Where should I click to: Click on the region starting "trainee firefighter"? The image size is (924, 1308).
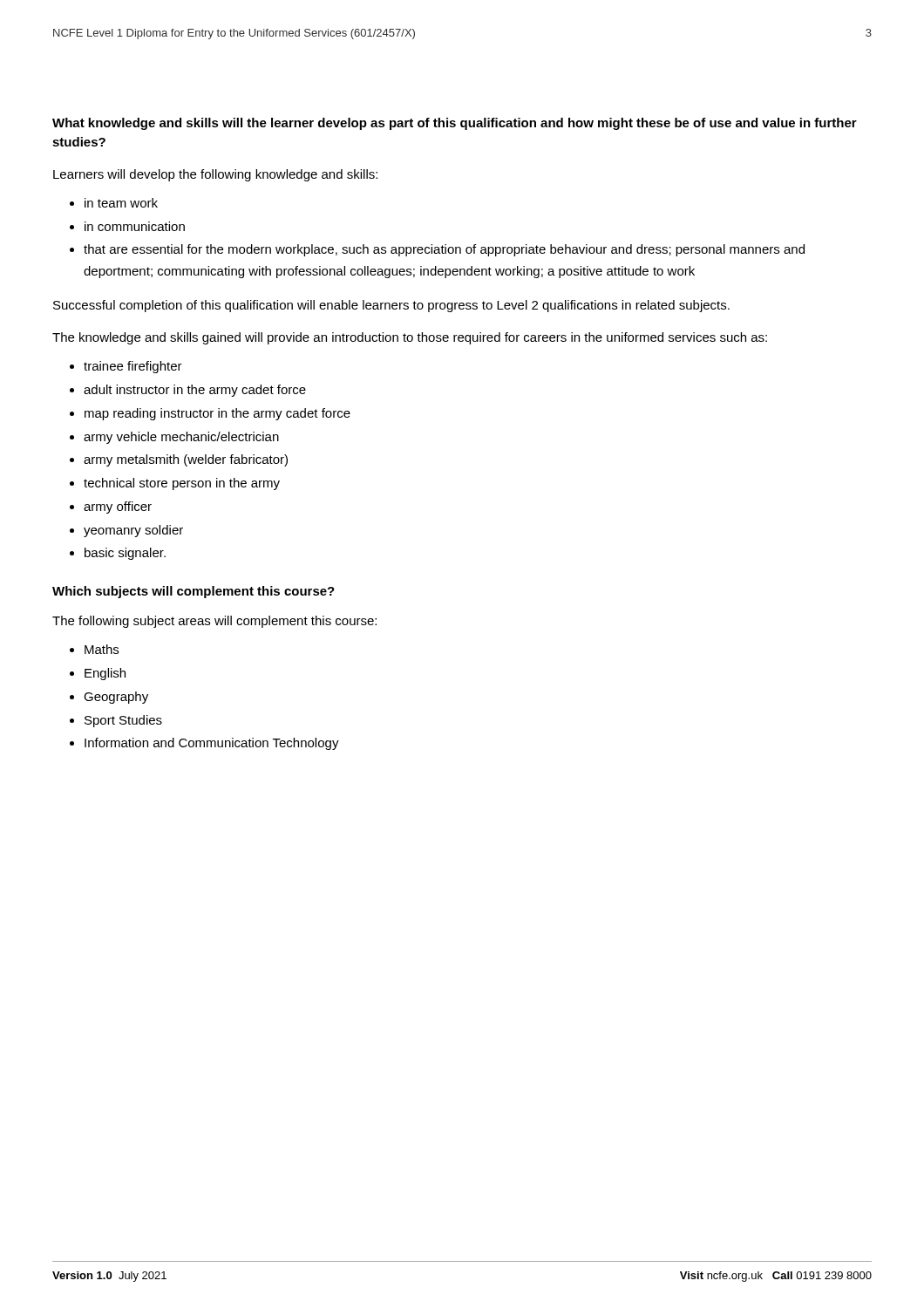tap(133, 366)
